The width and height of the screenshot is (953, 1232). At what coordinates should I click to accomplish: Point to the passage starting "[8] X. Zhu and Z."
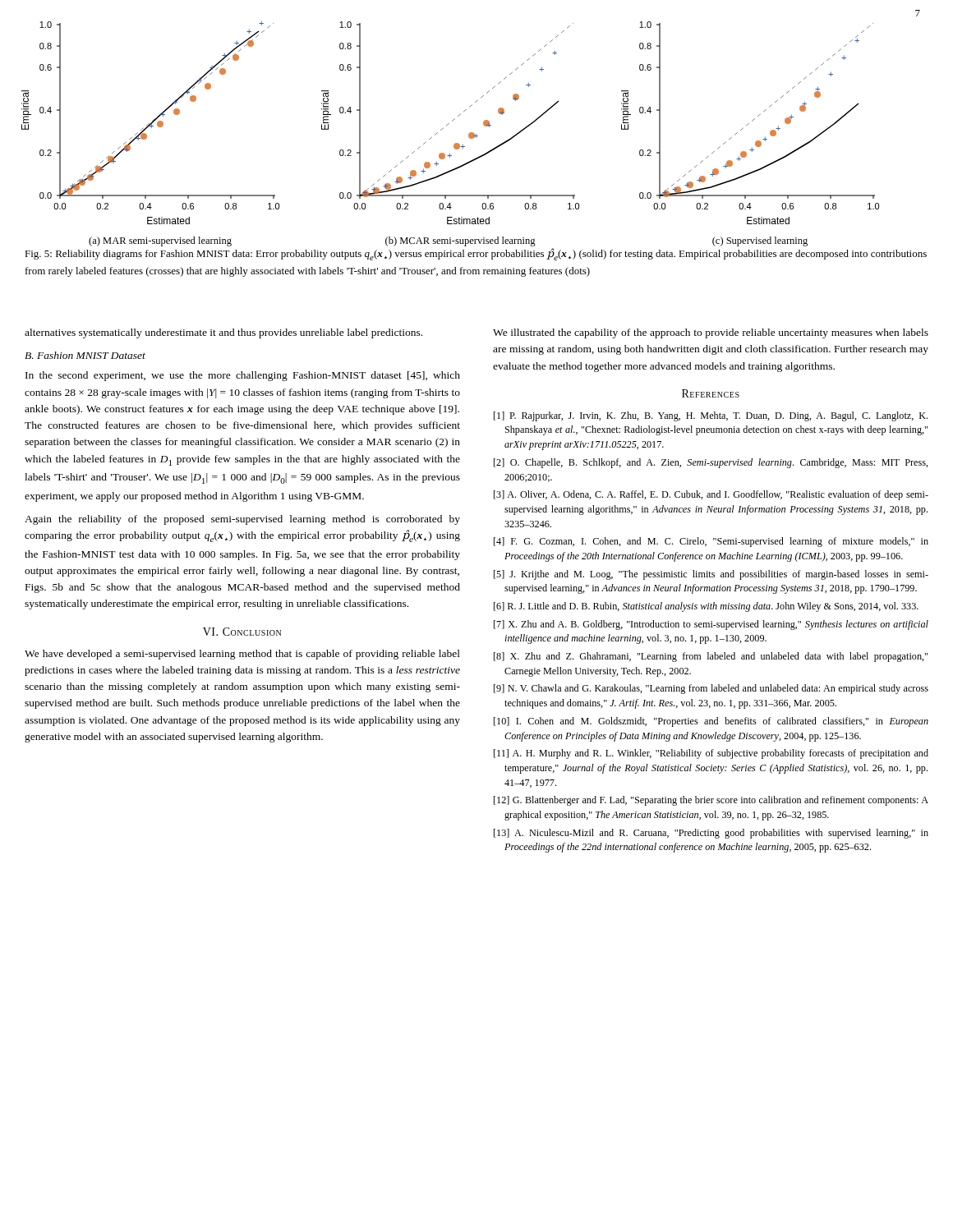click(x=711, y=664)
